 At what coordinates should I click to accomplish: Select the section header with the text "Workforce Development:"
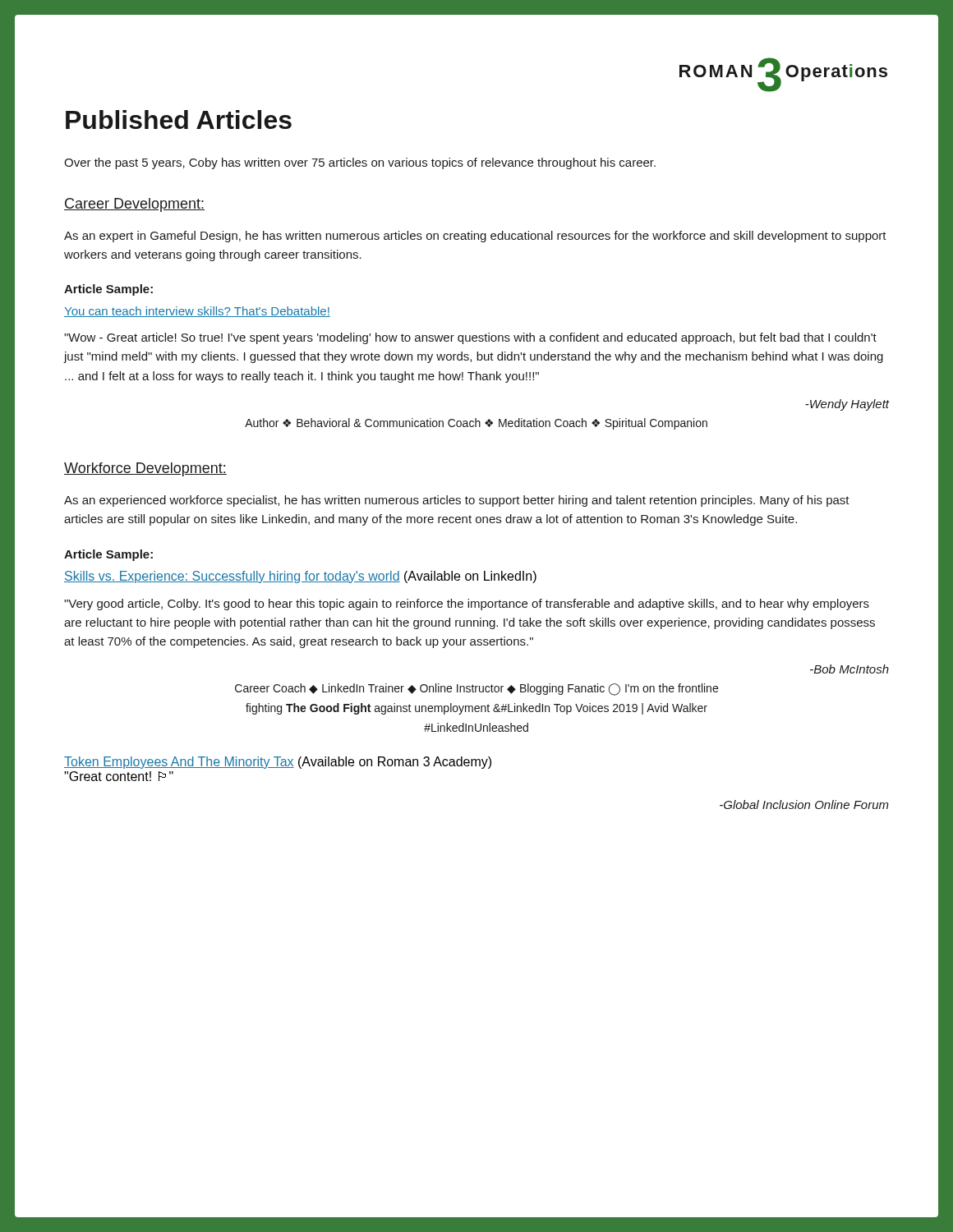pyautogui.click(x=145, y=469)
